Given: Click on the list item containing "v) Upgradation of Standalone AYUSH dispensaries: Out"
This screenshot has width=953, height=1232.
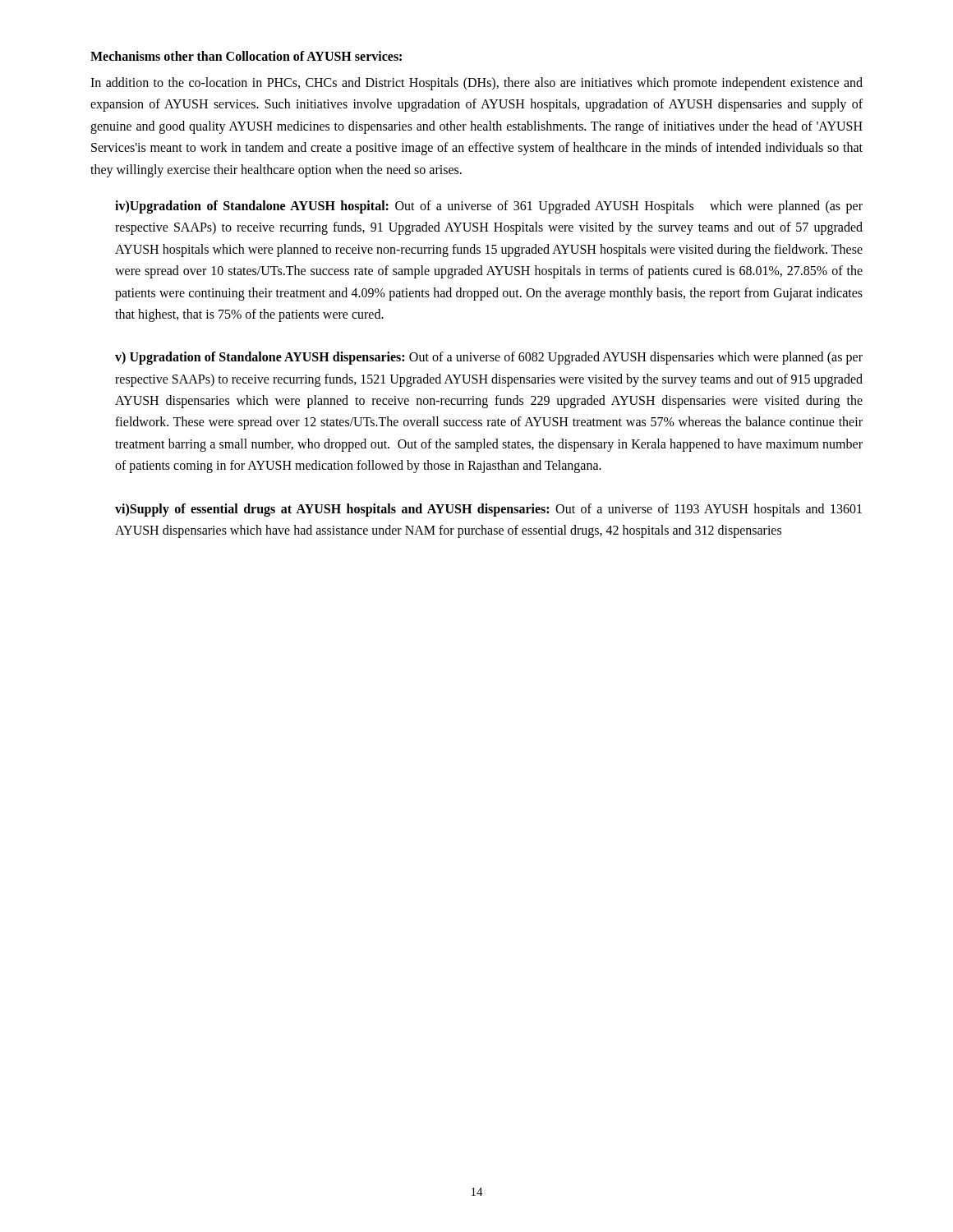Looking at the screenshot, I should pyautogui.click(x=489, y=411).
